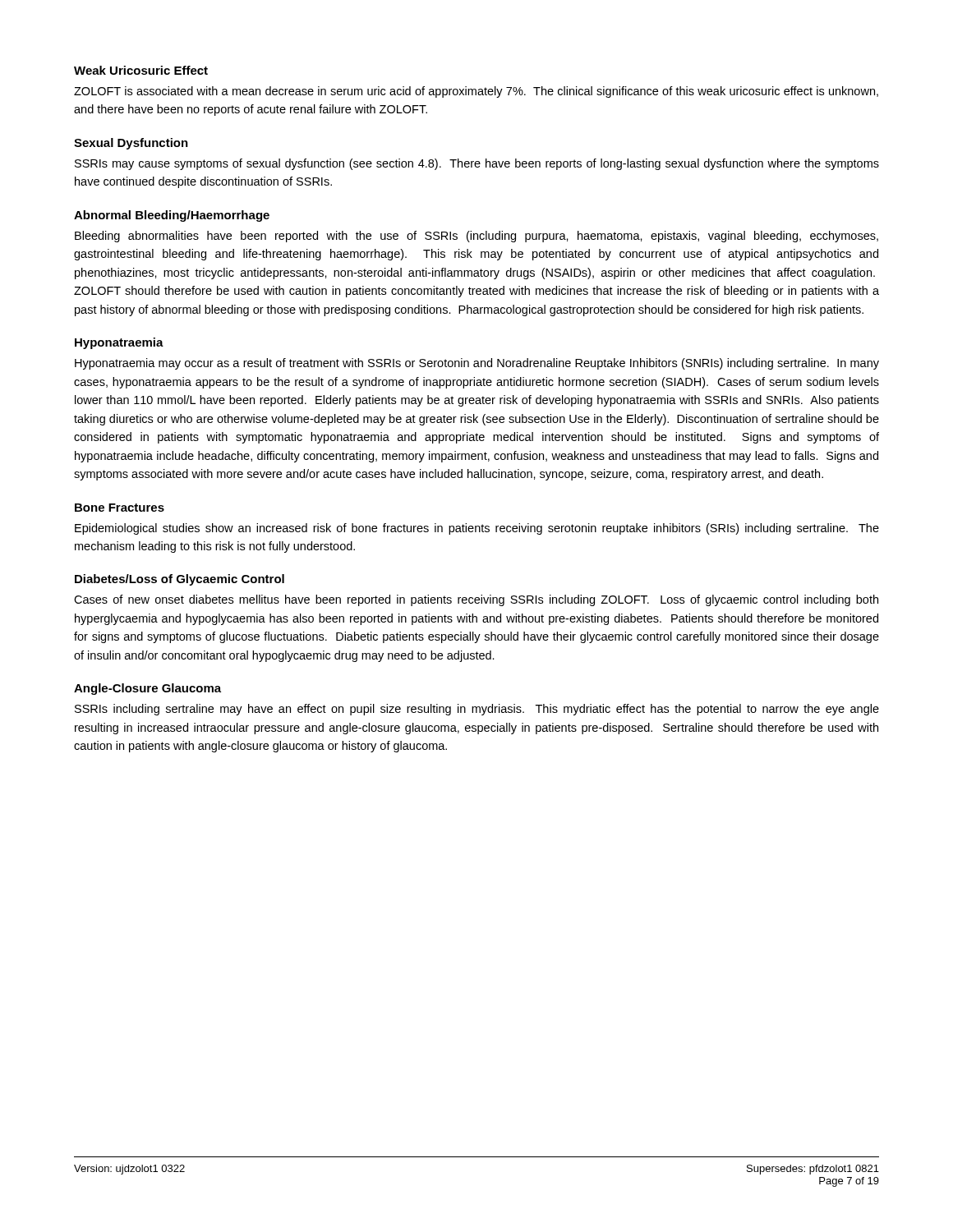The image size is (953, 1232).
Task: Find the section header with the text "Abnormal Bleeding/Haemorrhage"
Action: [x=172, y=215]
